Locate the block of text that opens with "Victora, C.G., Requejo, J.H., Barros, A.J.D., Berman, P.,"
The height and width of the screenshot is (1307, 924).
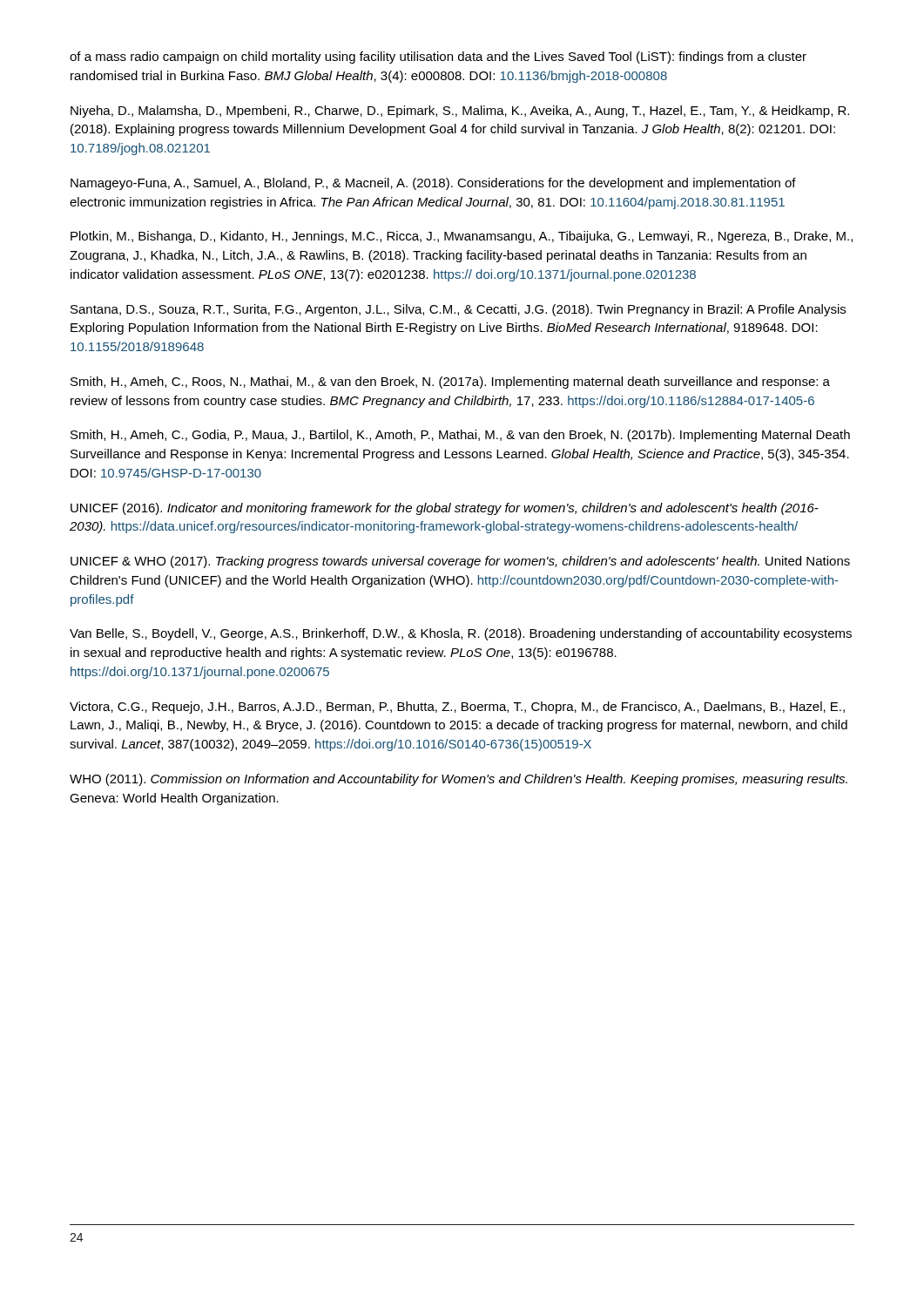tap(459, 725)
